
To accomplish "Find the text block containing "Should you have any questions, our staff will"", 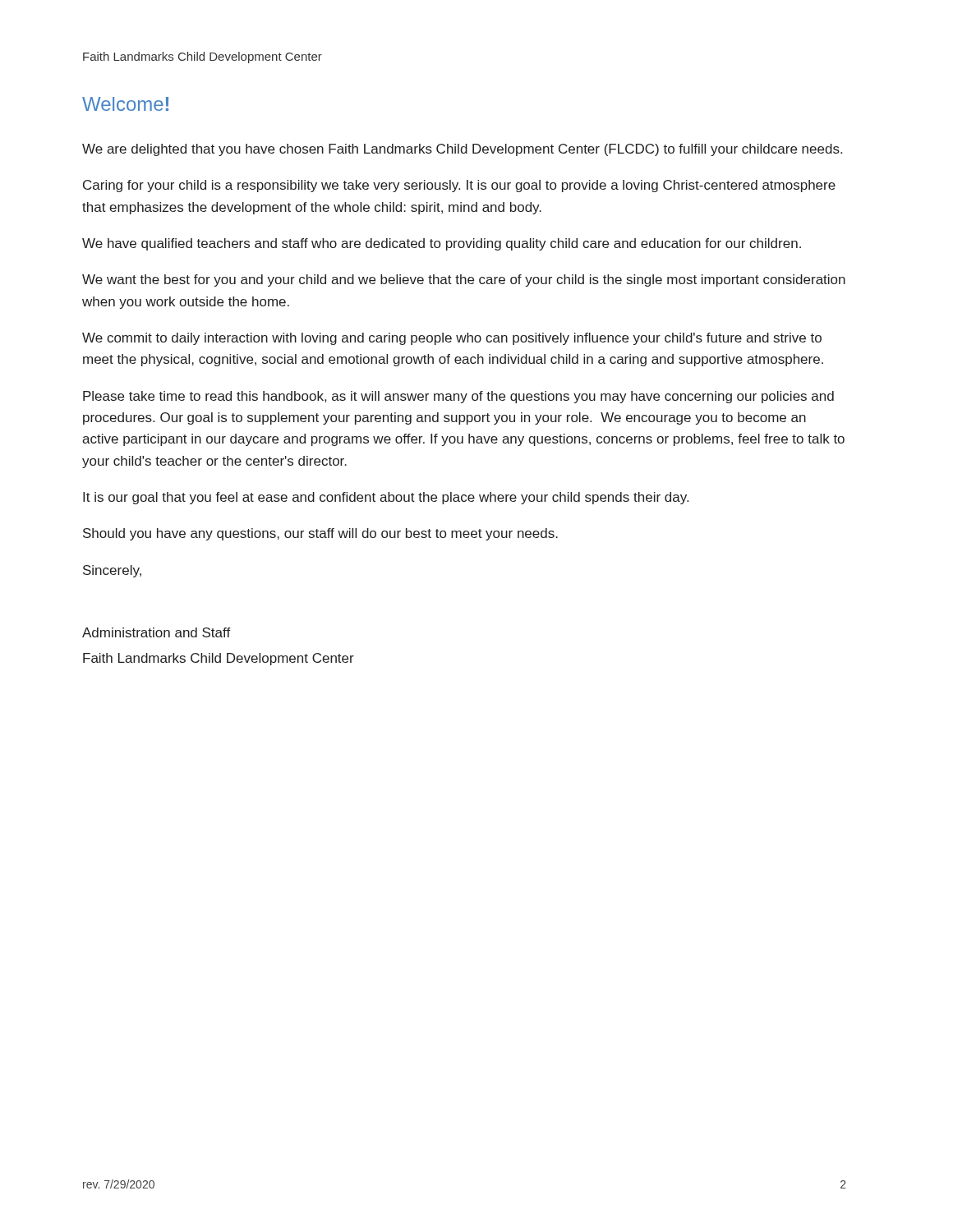I will click(x=320, y=534).
